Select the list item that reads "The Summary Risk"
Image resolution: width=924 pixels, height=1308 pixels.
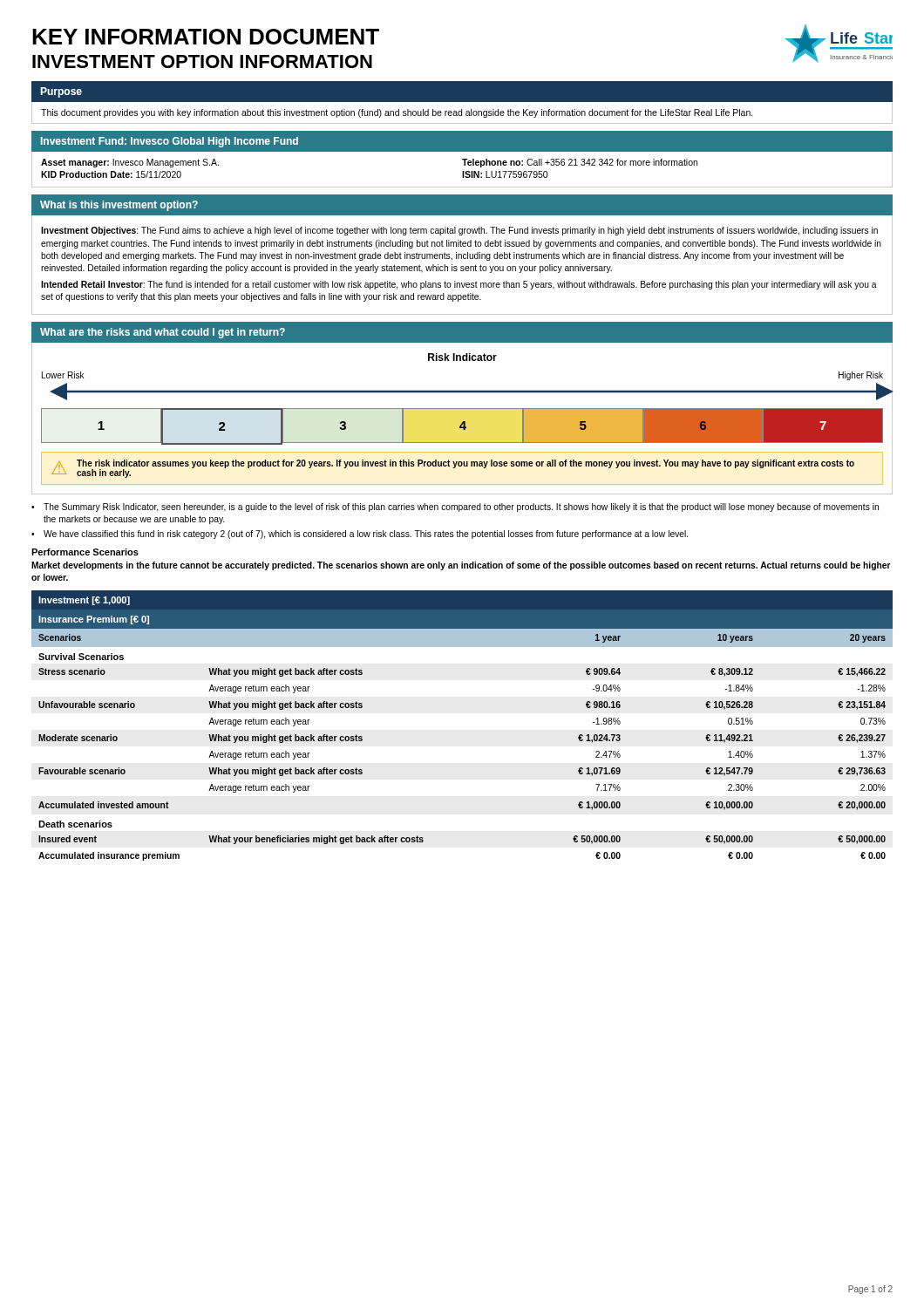(461, 513)
